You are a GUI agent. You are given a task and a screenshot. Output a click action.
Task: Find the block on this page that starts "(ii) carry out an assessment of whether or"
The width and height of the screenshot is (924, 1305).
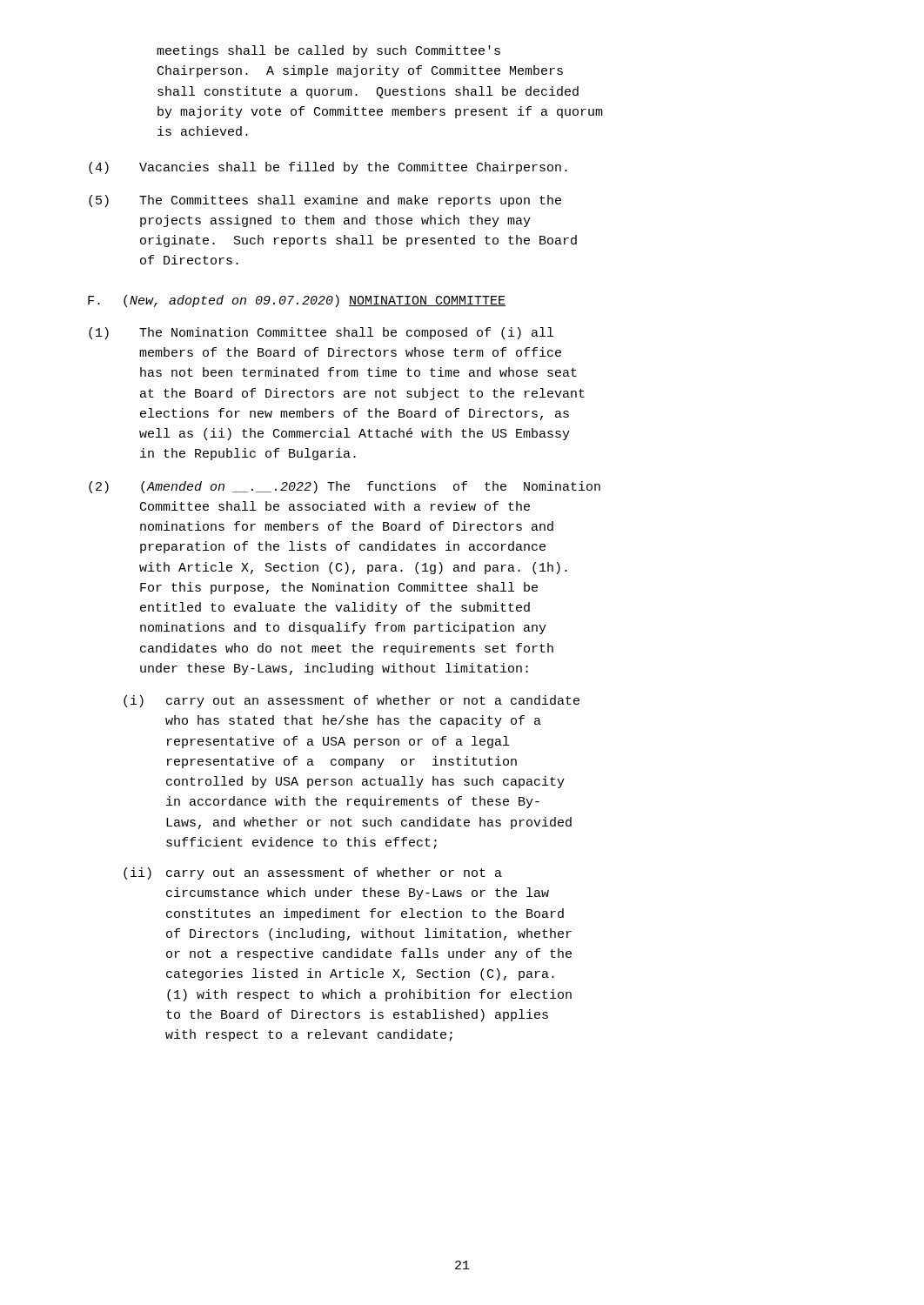coord(488,955)
